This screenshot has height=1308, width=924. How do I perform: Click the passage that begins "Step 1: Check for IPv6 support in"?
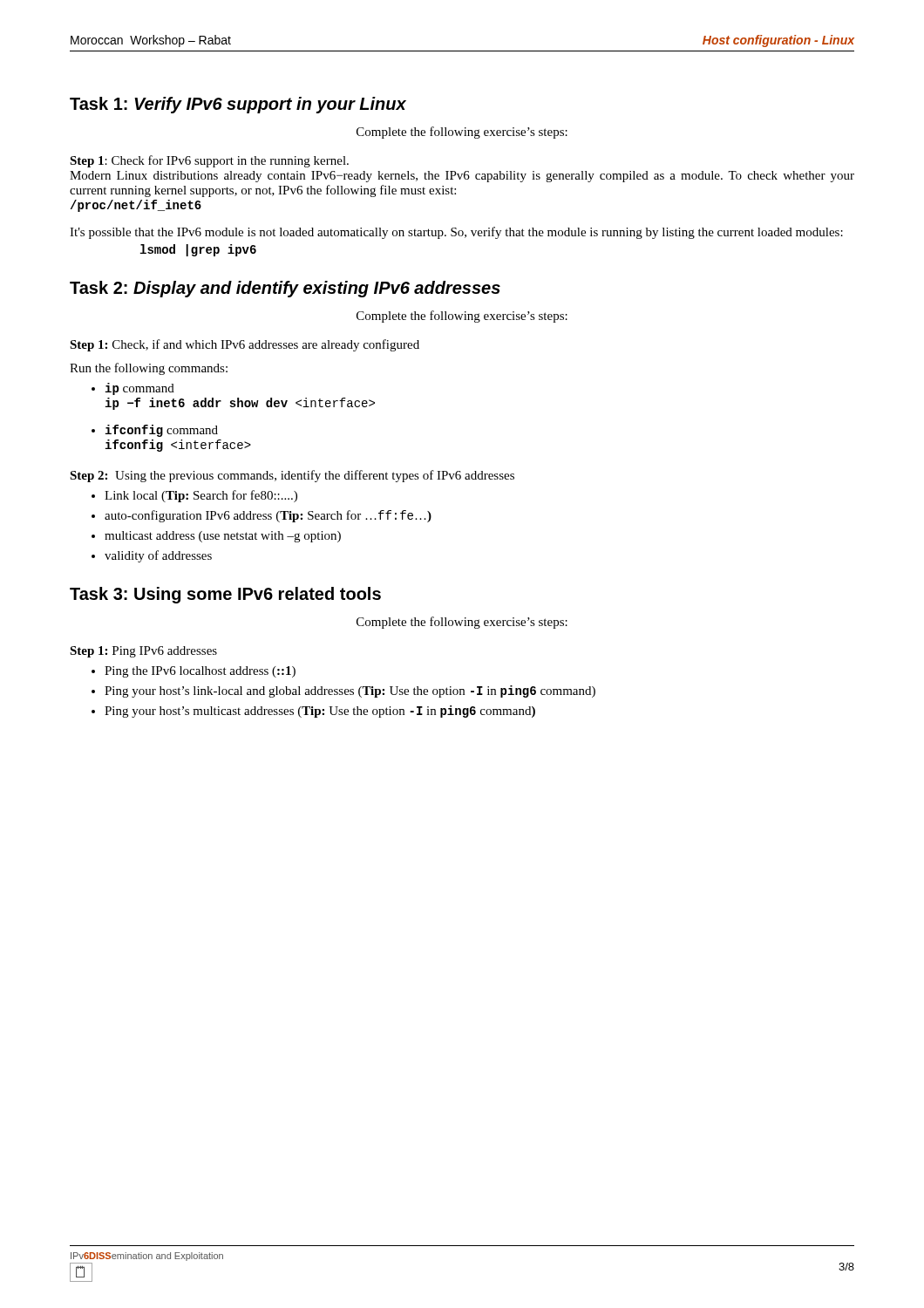click(x=462, y=183)
